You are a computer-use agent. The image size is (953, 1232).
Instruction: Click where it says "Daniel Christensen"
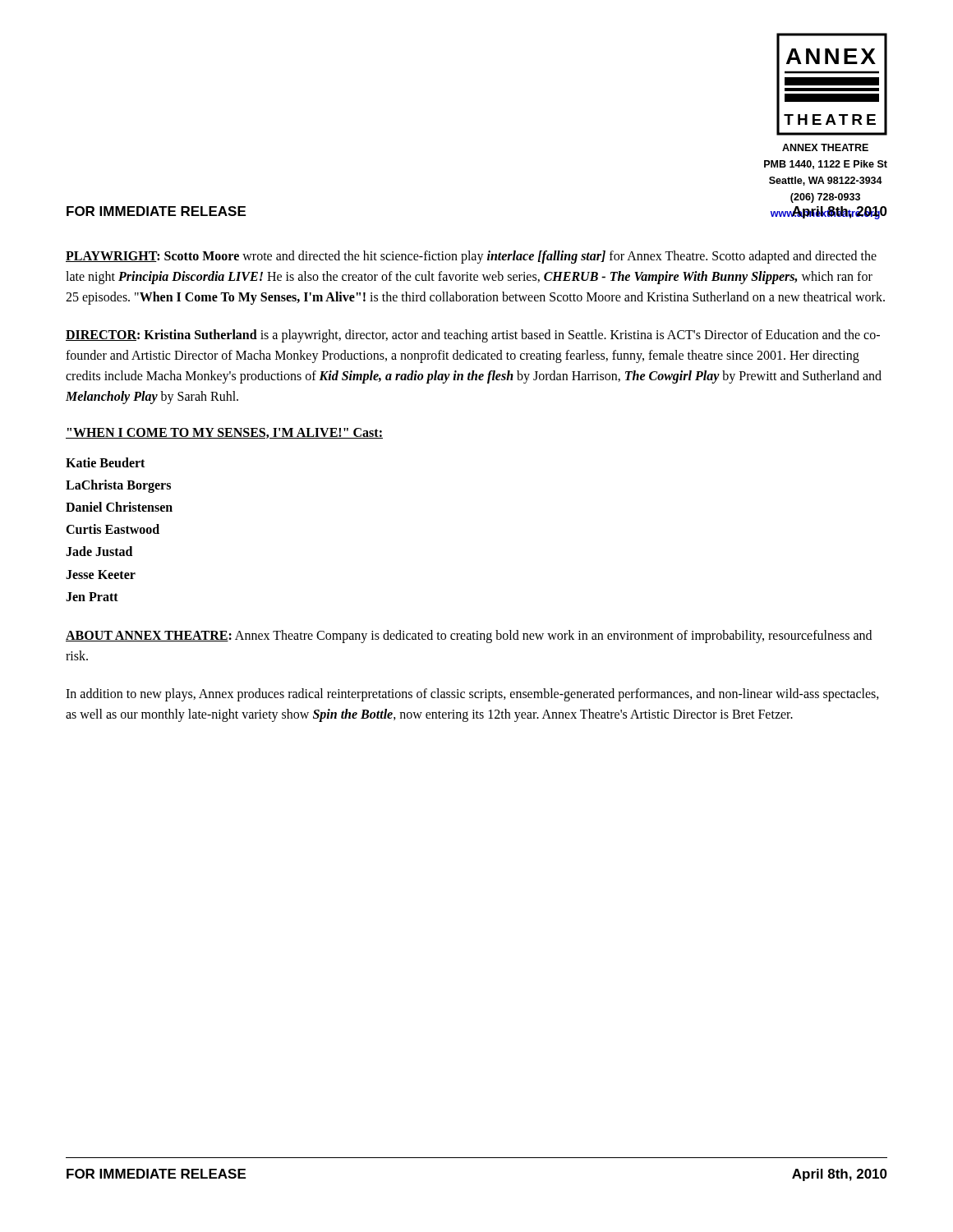119,507
